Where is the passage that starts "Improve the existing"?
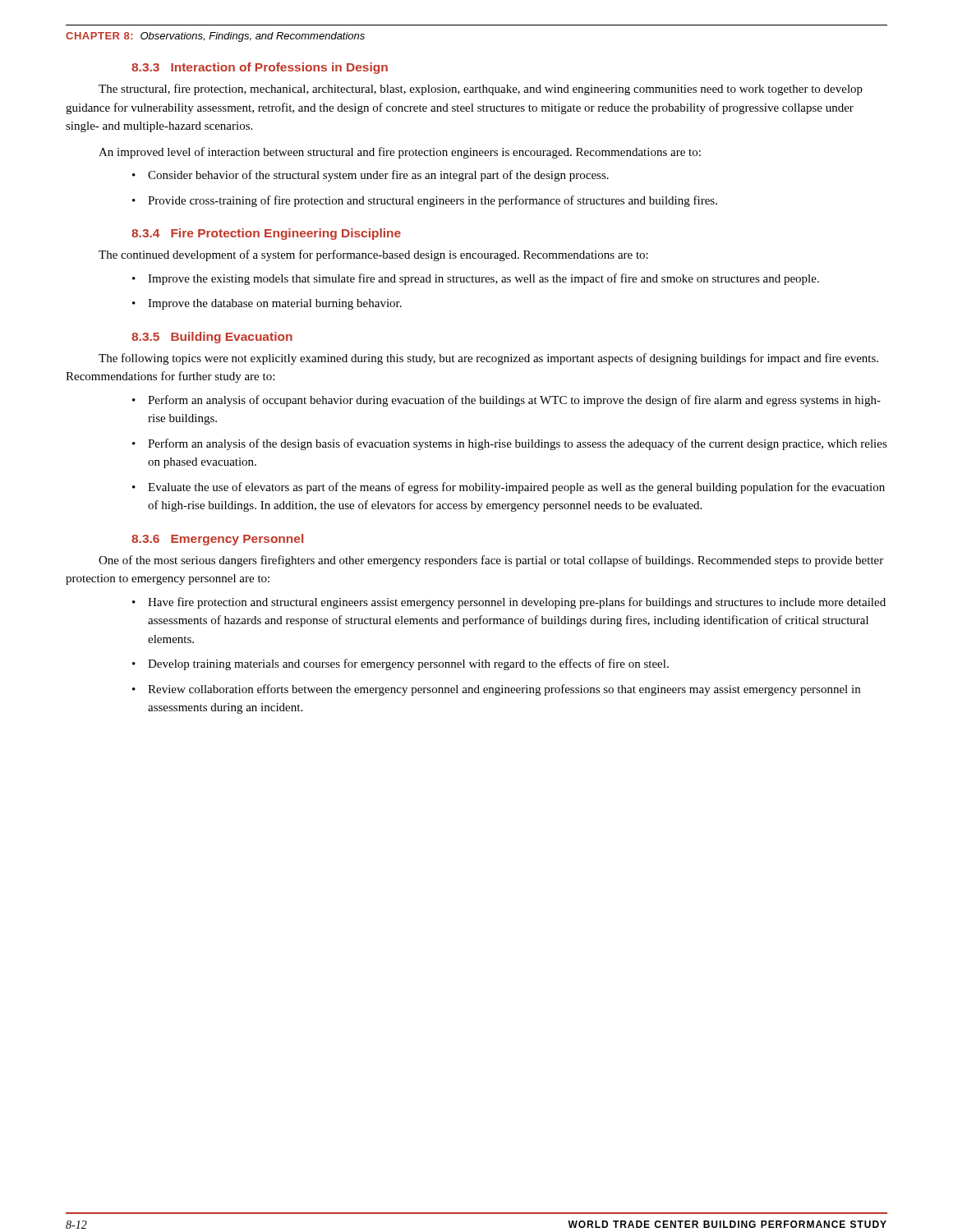The height and width of the screenshot is (1232, 953). tap(484, 278)
